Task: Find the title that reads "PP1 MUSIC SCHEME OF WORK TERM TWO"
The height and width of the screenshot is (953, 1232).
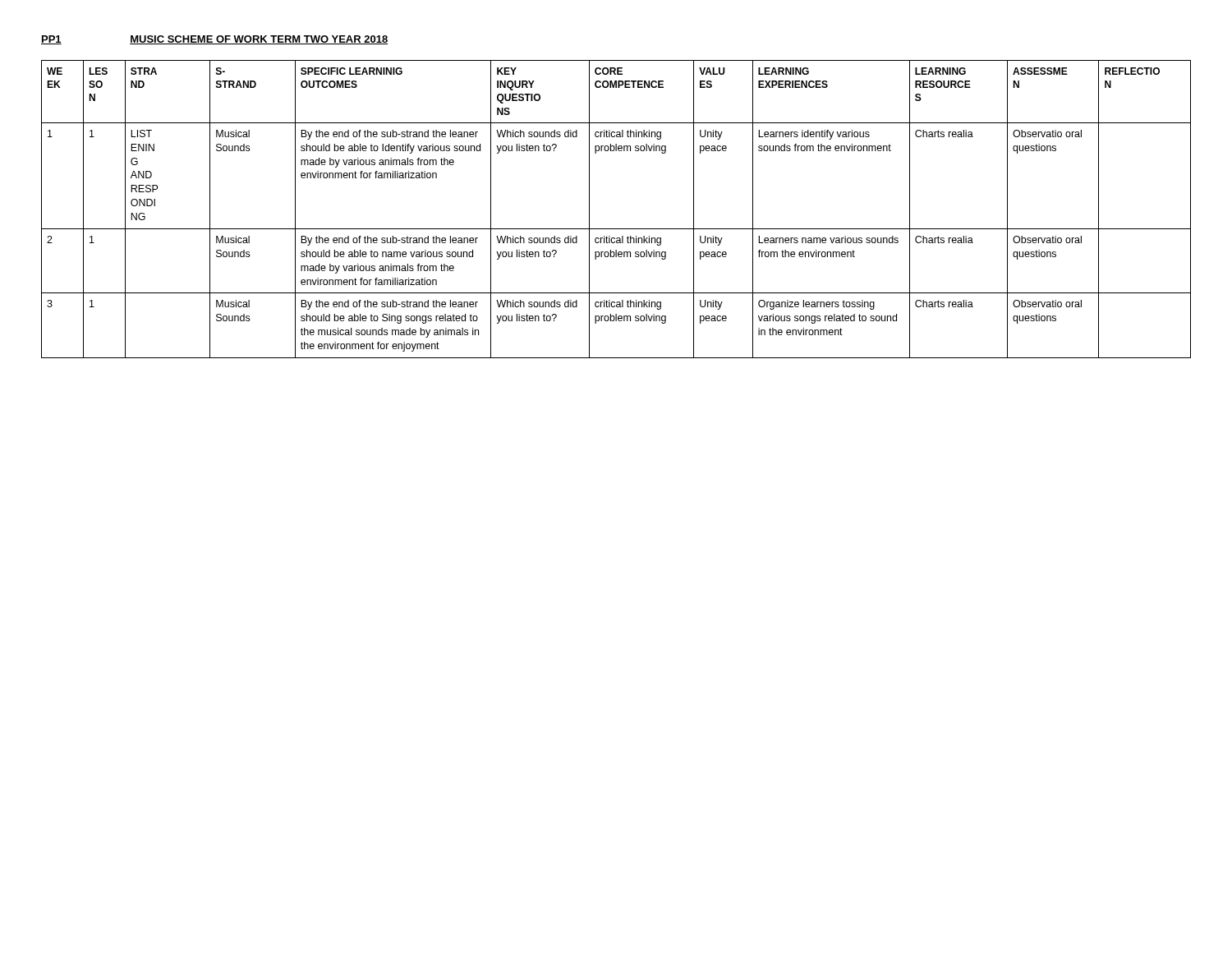Action: (214, 39)
